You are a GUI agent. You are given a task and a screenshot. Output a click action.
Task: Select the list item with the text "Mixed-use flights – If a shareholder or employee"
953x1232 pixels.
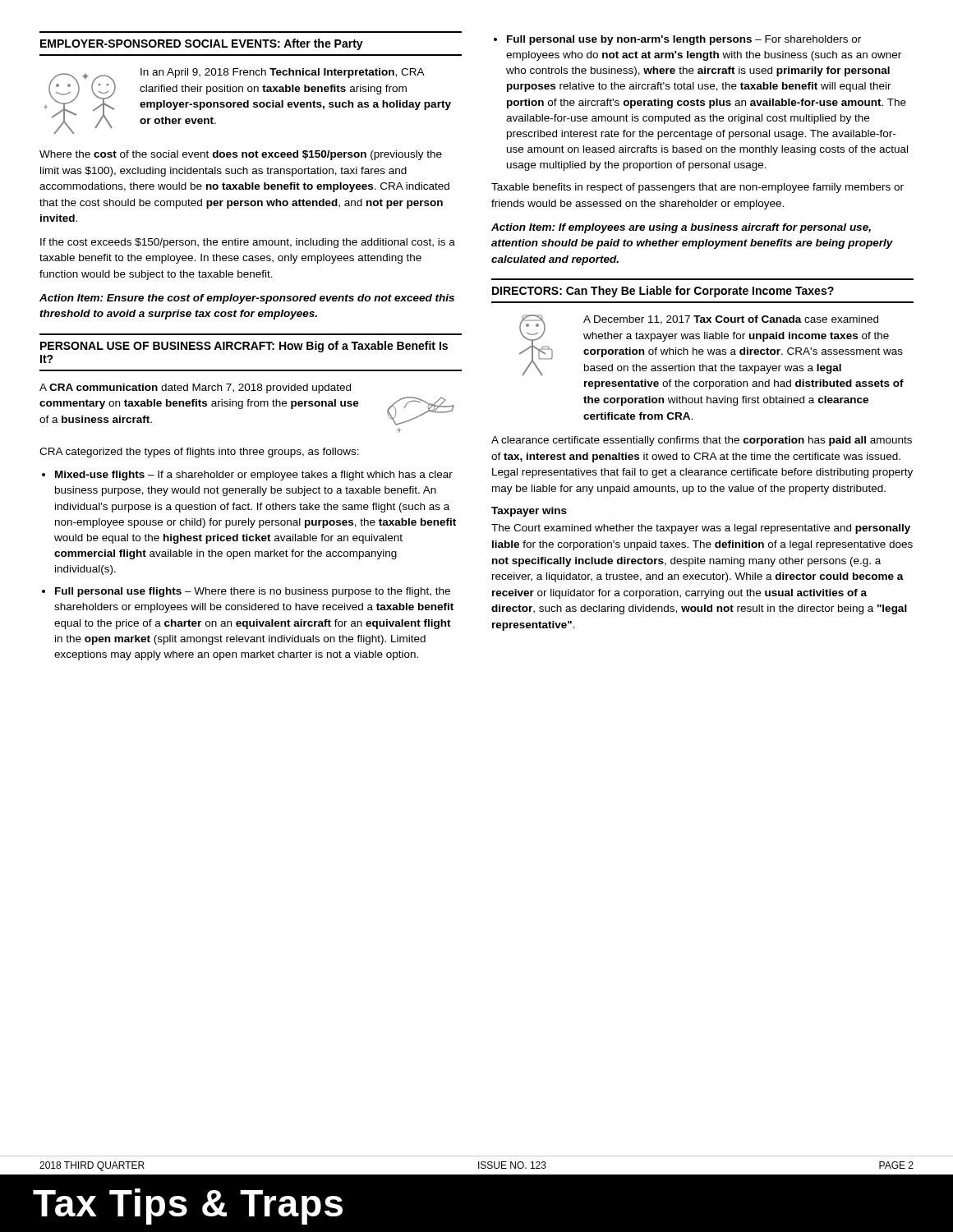[255, 522]
